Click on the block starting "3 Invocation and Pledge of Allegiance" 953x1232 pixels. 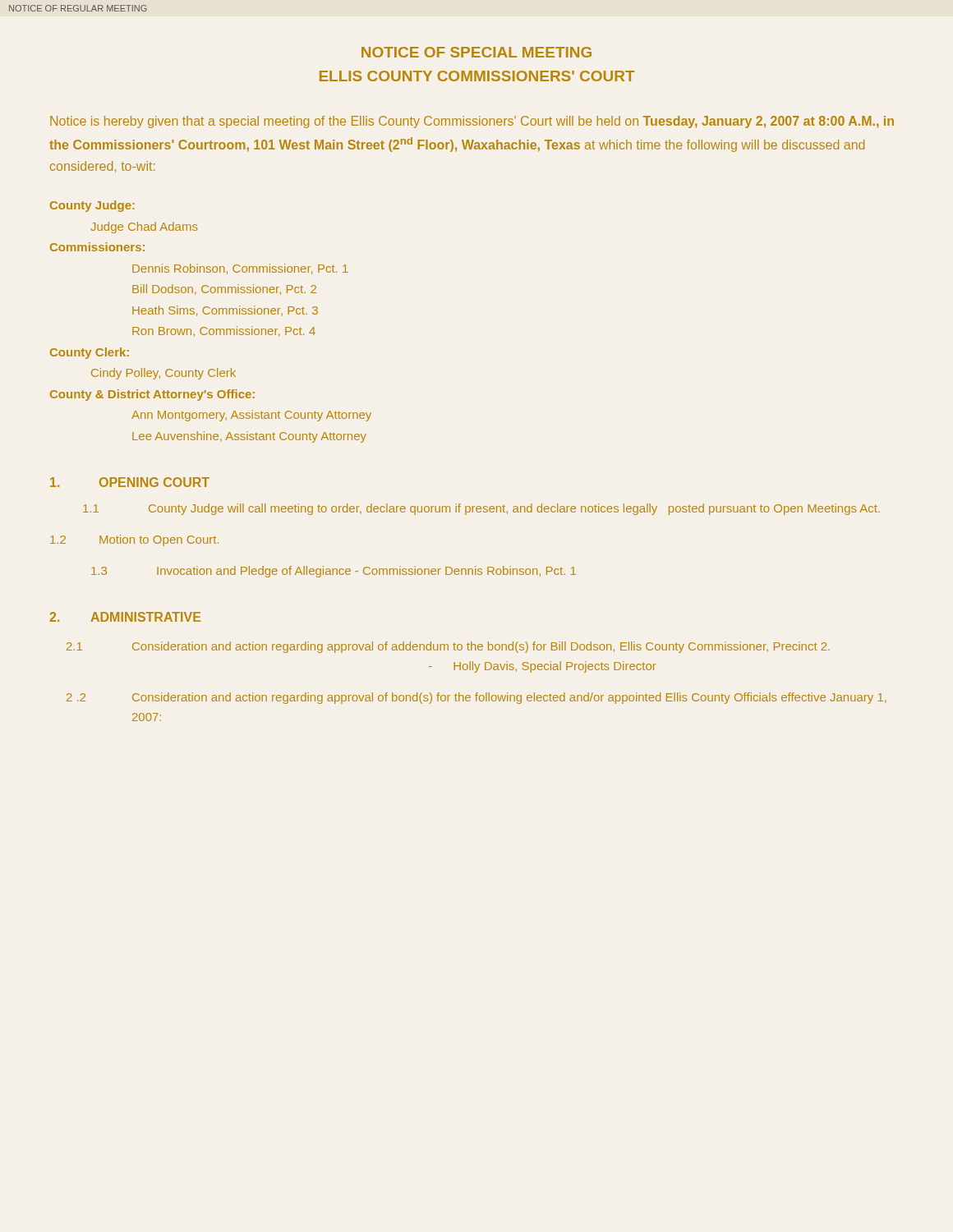coord(476,571)
